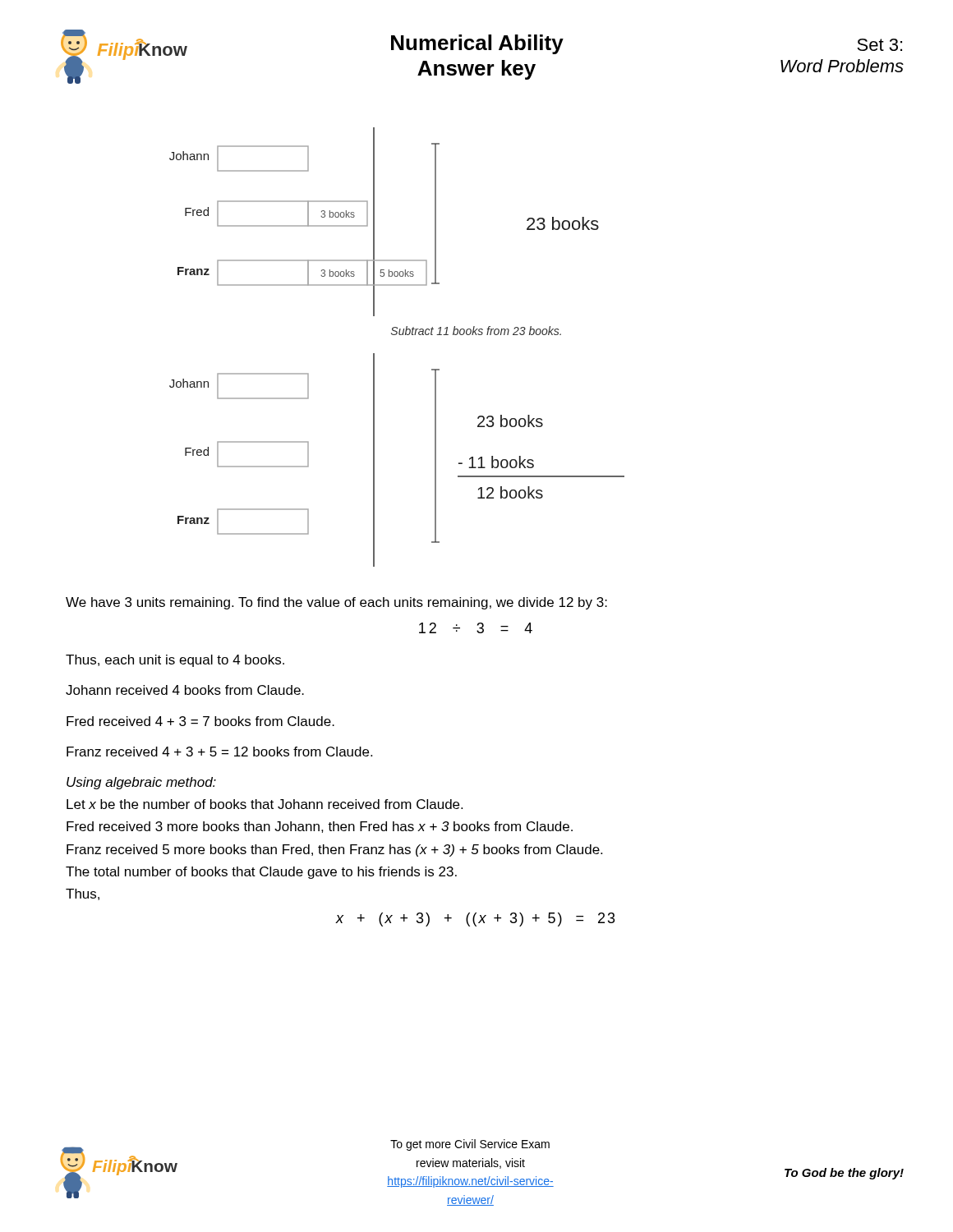Select the passage starting "Subtract 11 books from 23"
Viewport: 953px width, 1232px height.
476,331
